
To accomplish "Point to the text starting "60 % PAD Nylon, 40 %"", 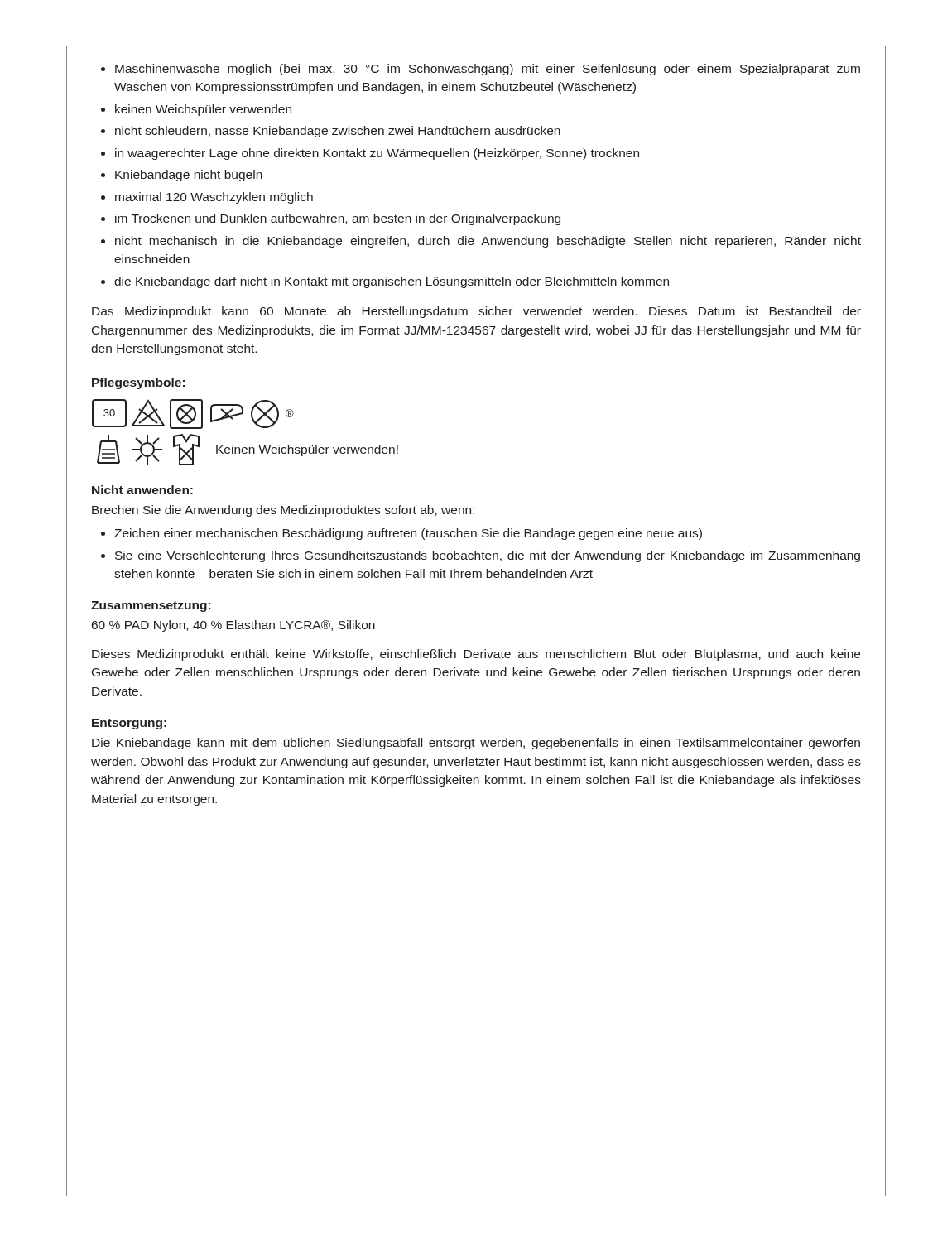I will pyautogui.click(x=233, y=625).
